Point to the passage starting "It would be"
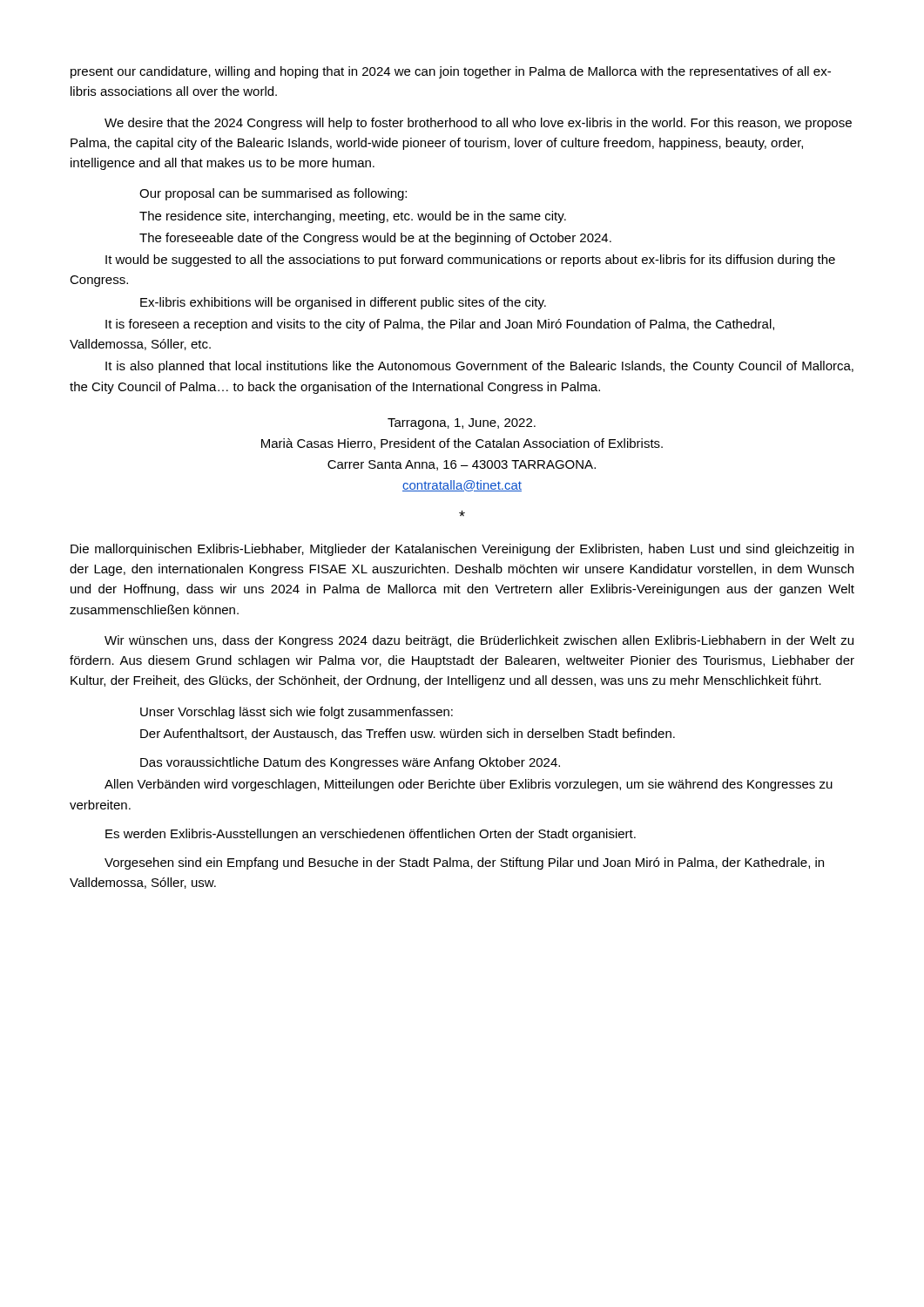The image size is (924, 1307). tap(453, 269)
